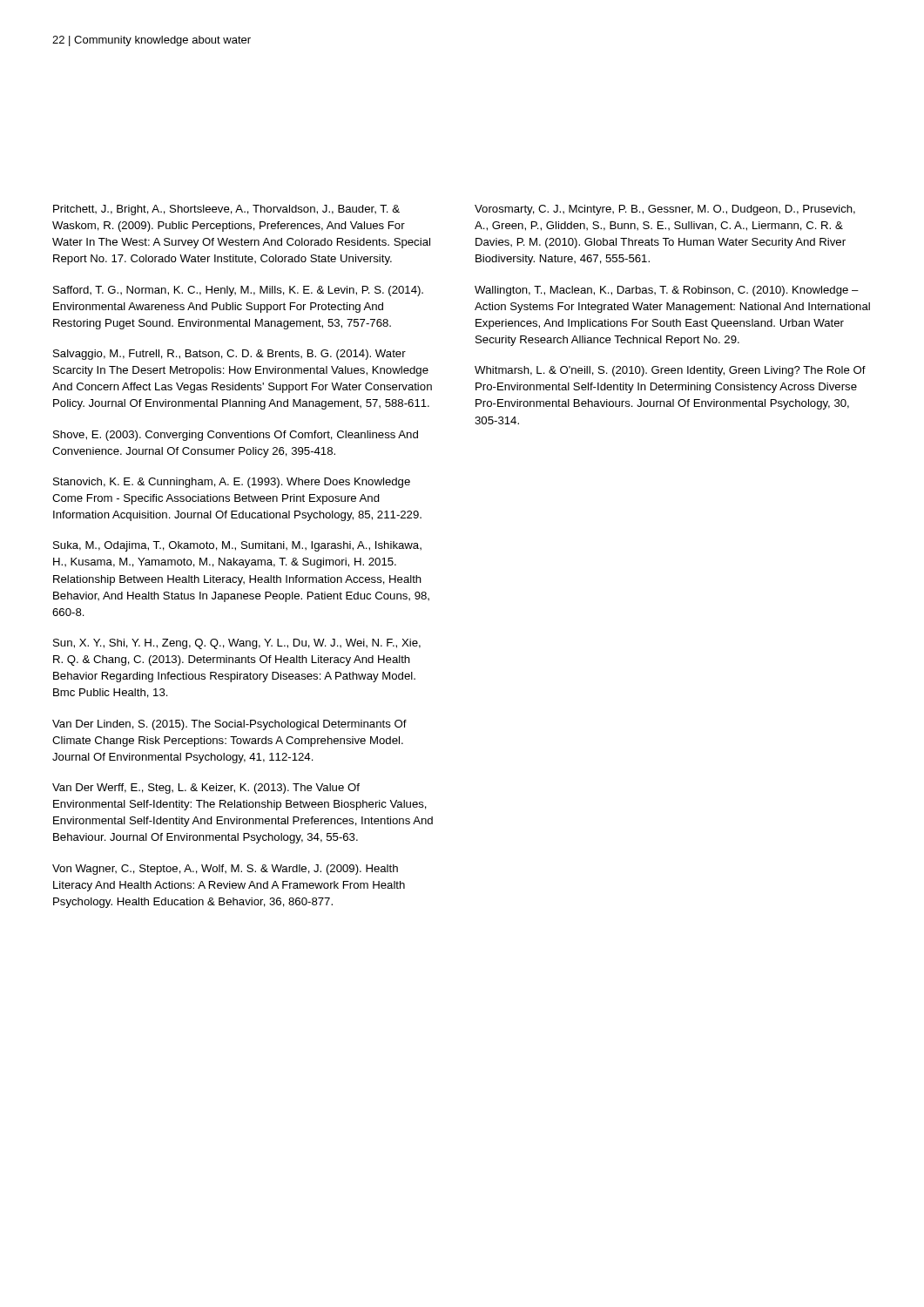
Task: Navigate to the passage starting "Wallington, T., Maclean, K., Darbas,"
Action: 673,314
